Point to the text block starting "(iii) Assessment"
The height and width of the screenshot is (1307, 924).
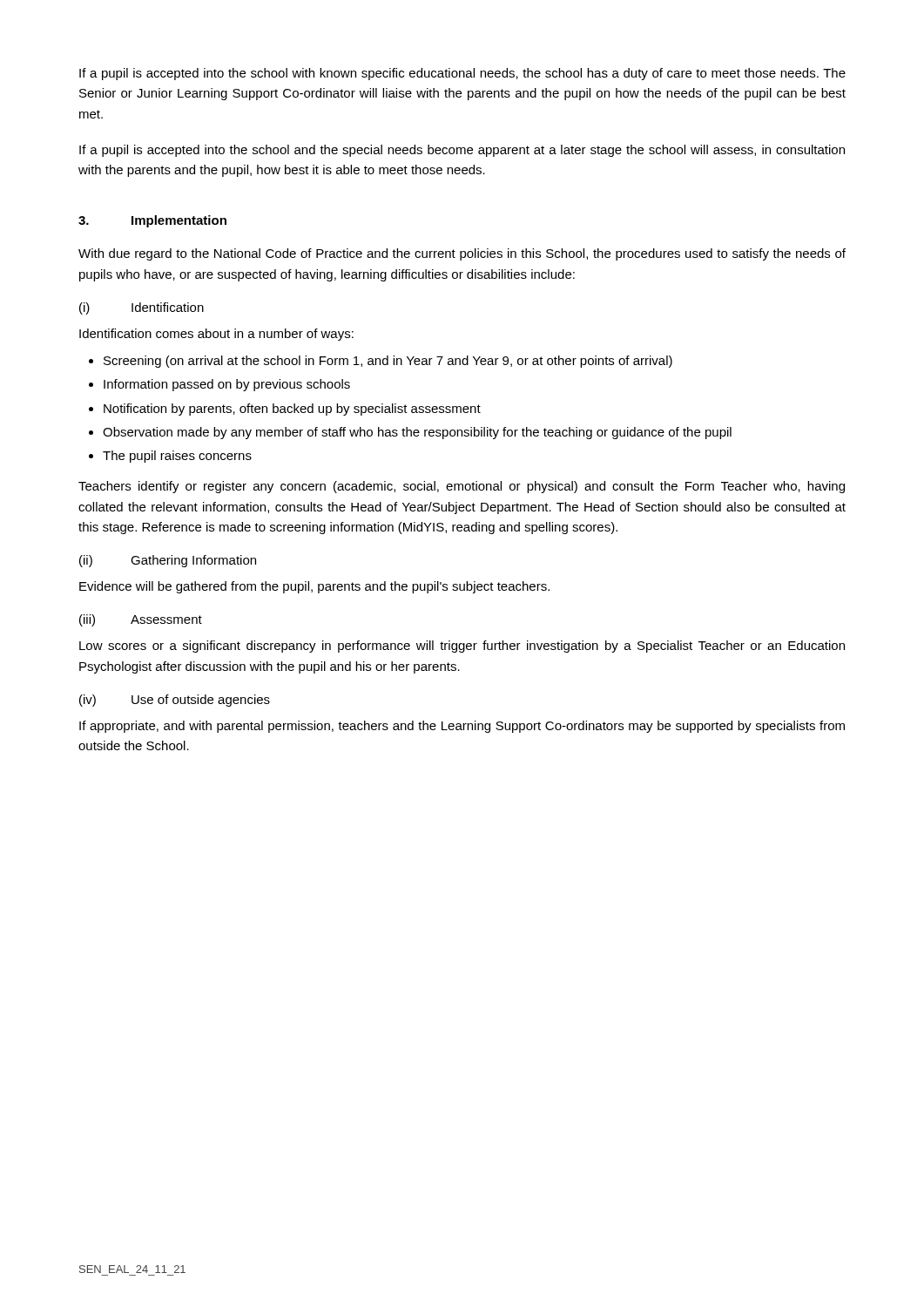(140, 619)
